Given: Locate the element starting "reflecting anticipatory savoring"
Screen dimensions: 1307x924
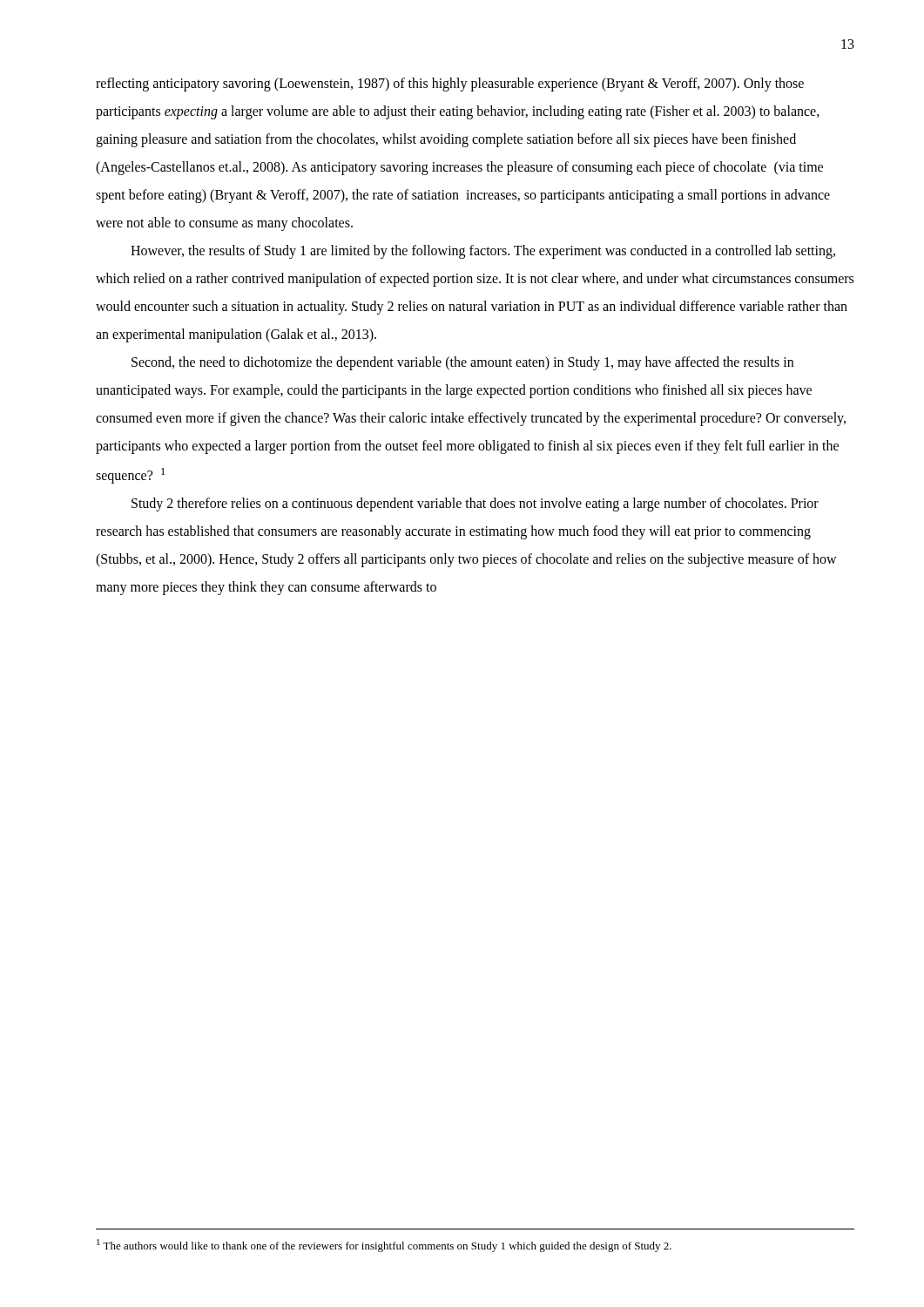Looking at the screenshot, I should (x=463, y=153).
